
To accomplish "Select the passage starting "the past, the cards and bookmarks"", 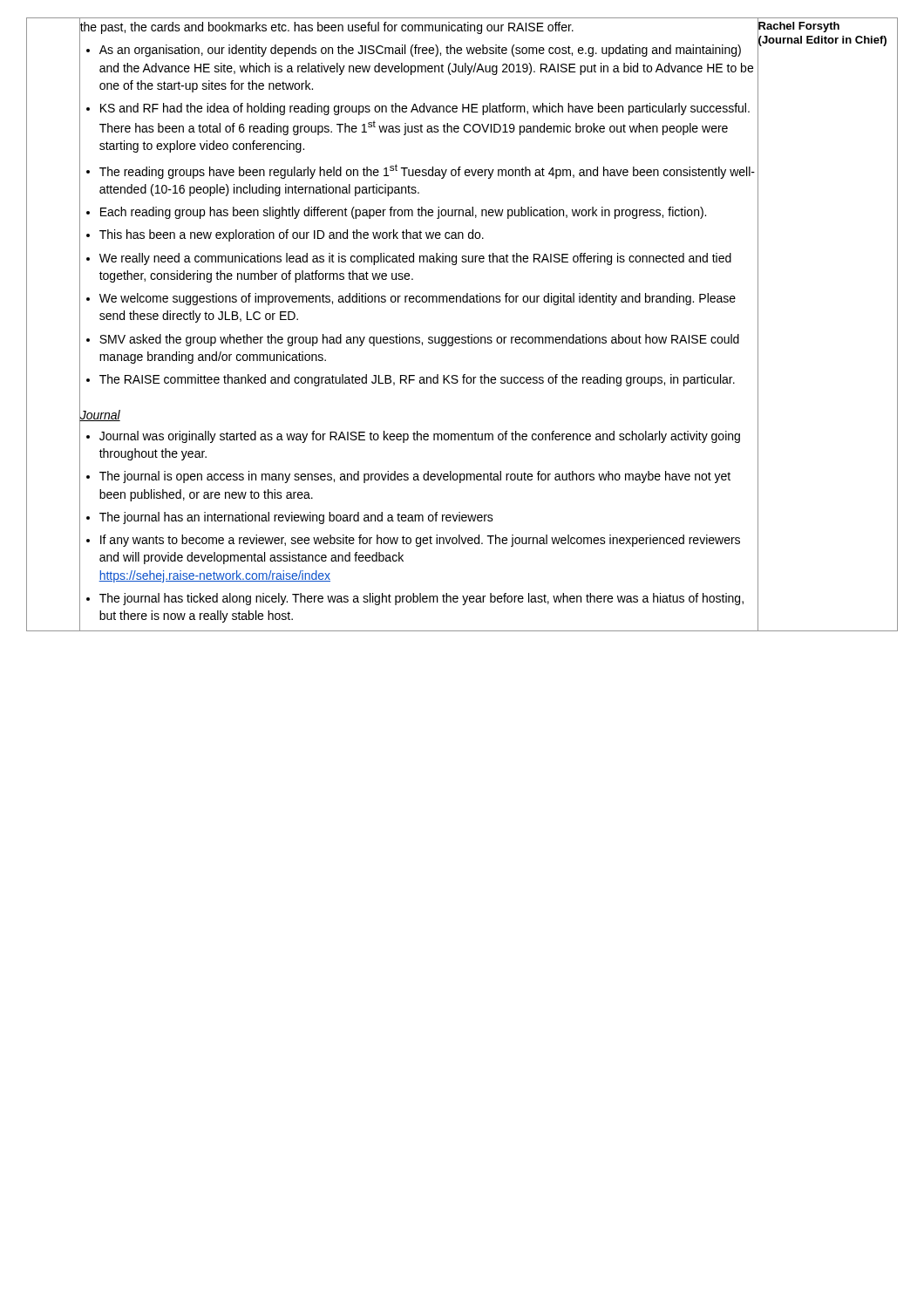I will click(419, 27).
